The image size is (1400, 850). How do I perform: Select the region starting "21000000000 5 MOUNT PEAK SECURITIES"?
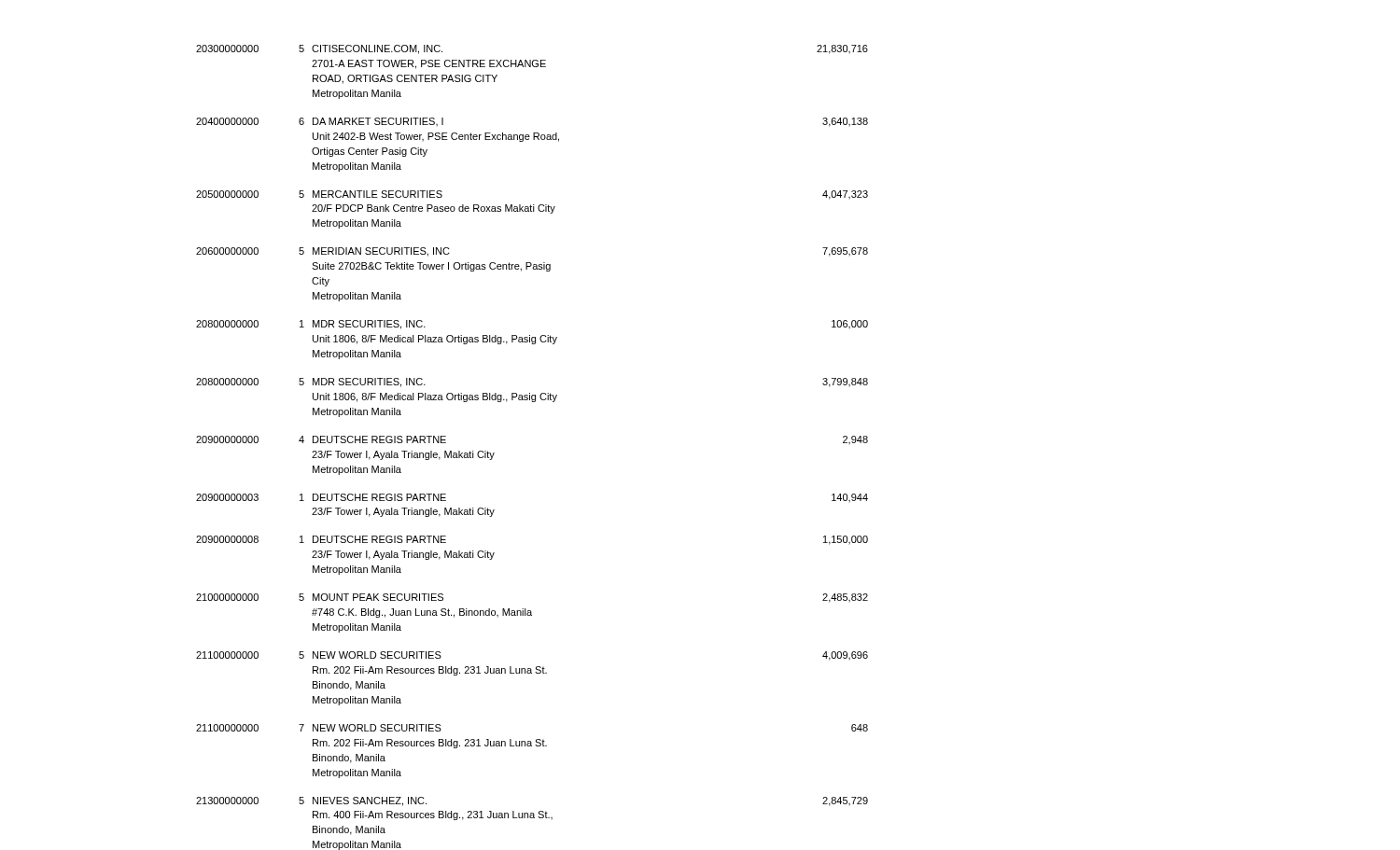coord(532,613)
